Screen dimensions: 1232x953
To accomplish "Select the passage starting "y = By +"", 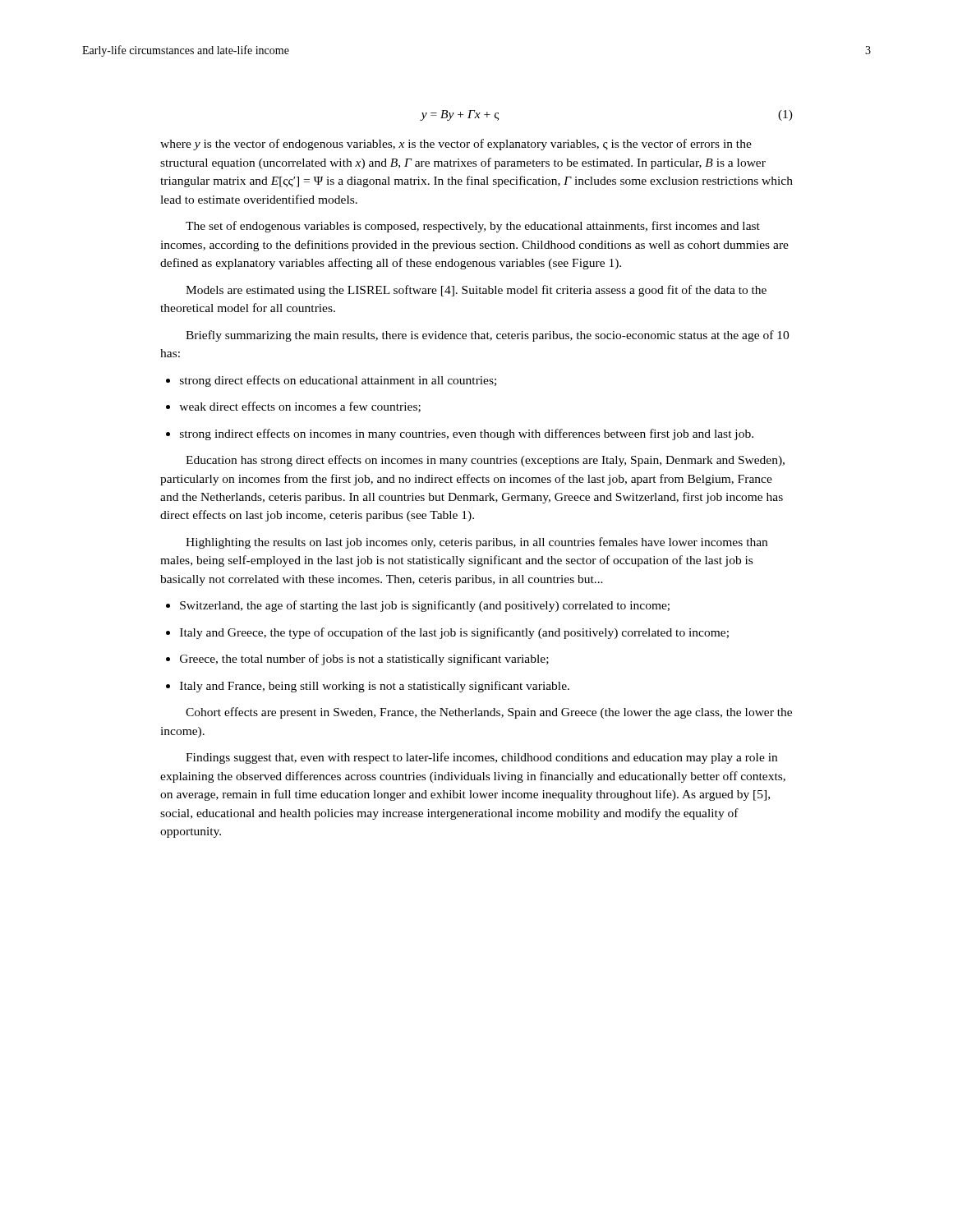I will (476, 114).
